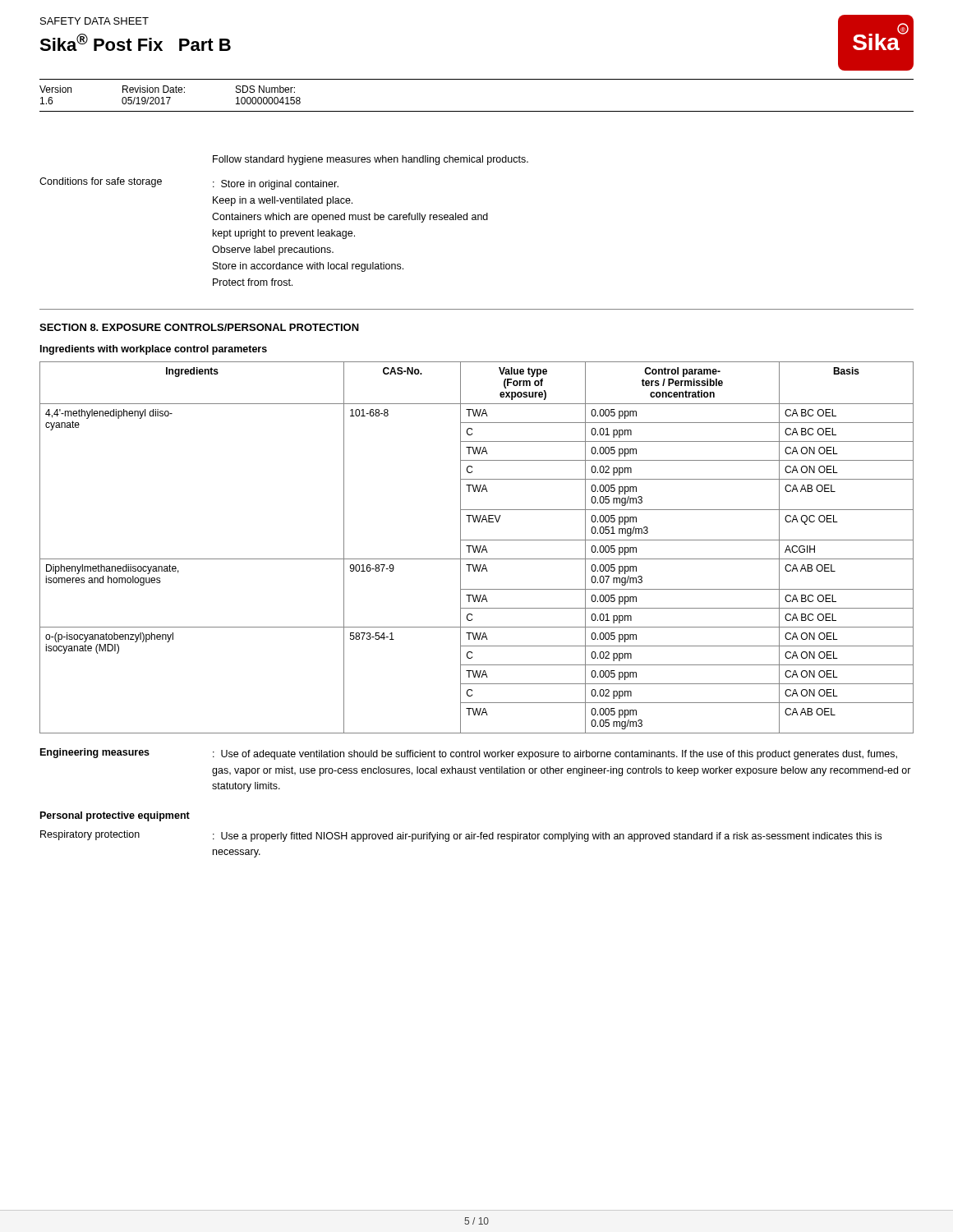Viewport: 953px width, 1232px height.
Task: Where is the passage that starts "Respiratory protection :"?
Action: (476, 844)
